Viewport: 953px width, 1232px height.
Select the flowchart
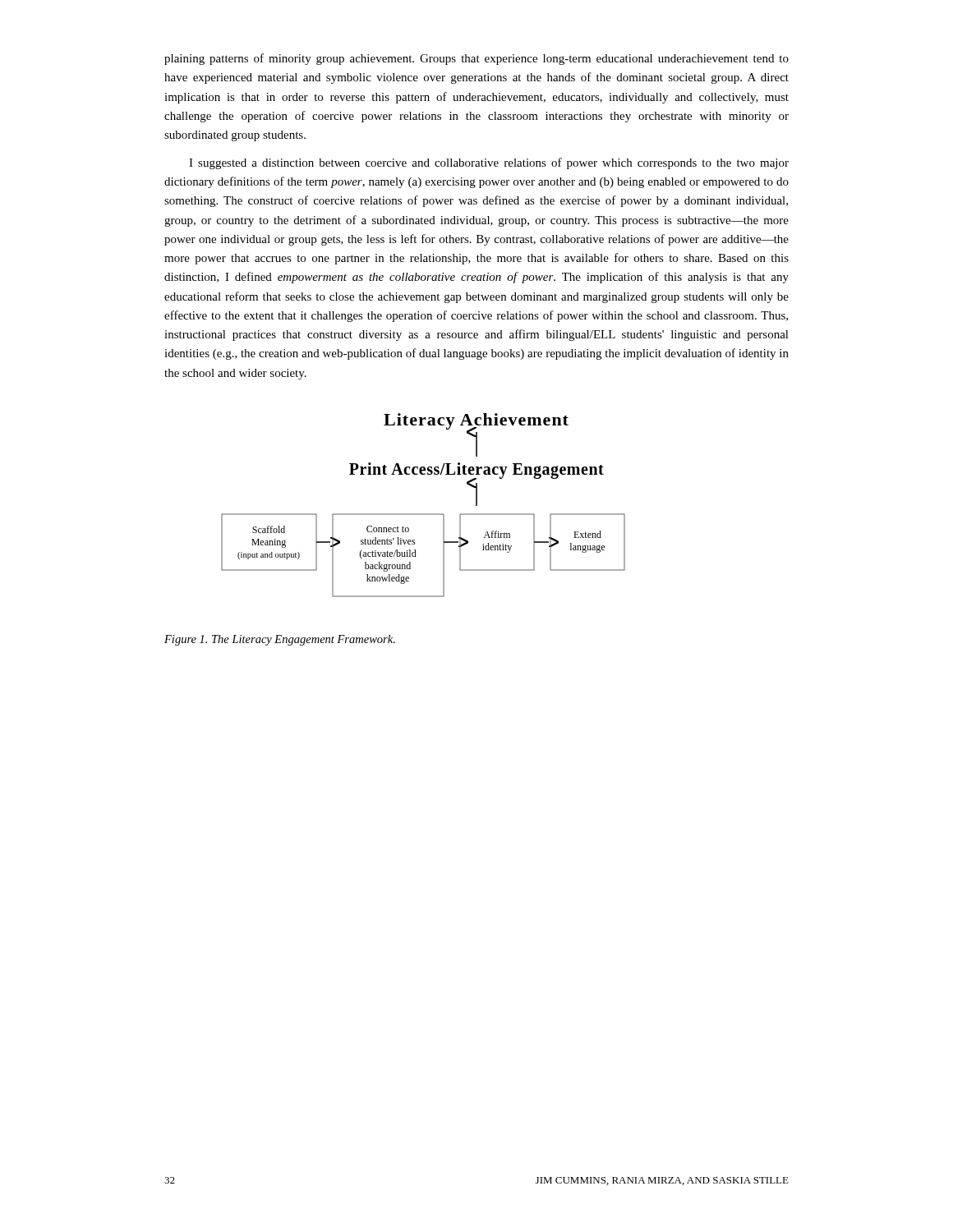pos(476,516)
